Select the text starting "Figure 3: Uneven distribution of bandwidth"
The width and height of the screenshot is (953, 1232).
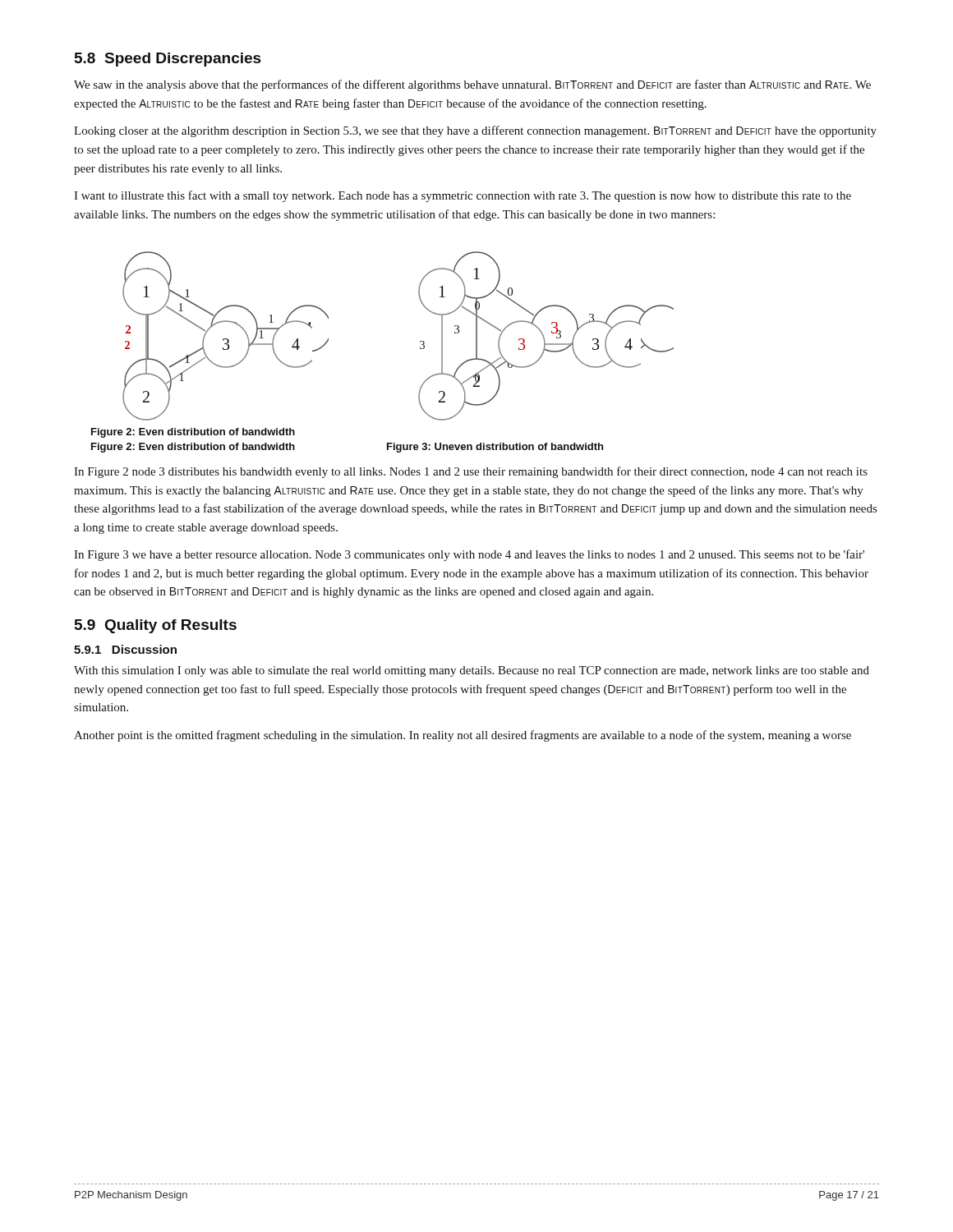pyautogui.click(x=495, y=446)
